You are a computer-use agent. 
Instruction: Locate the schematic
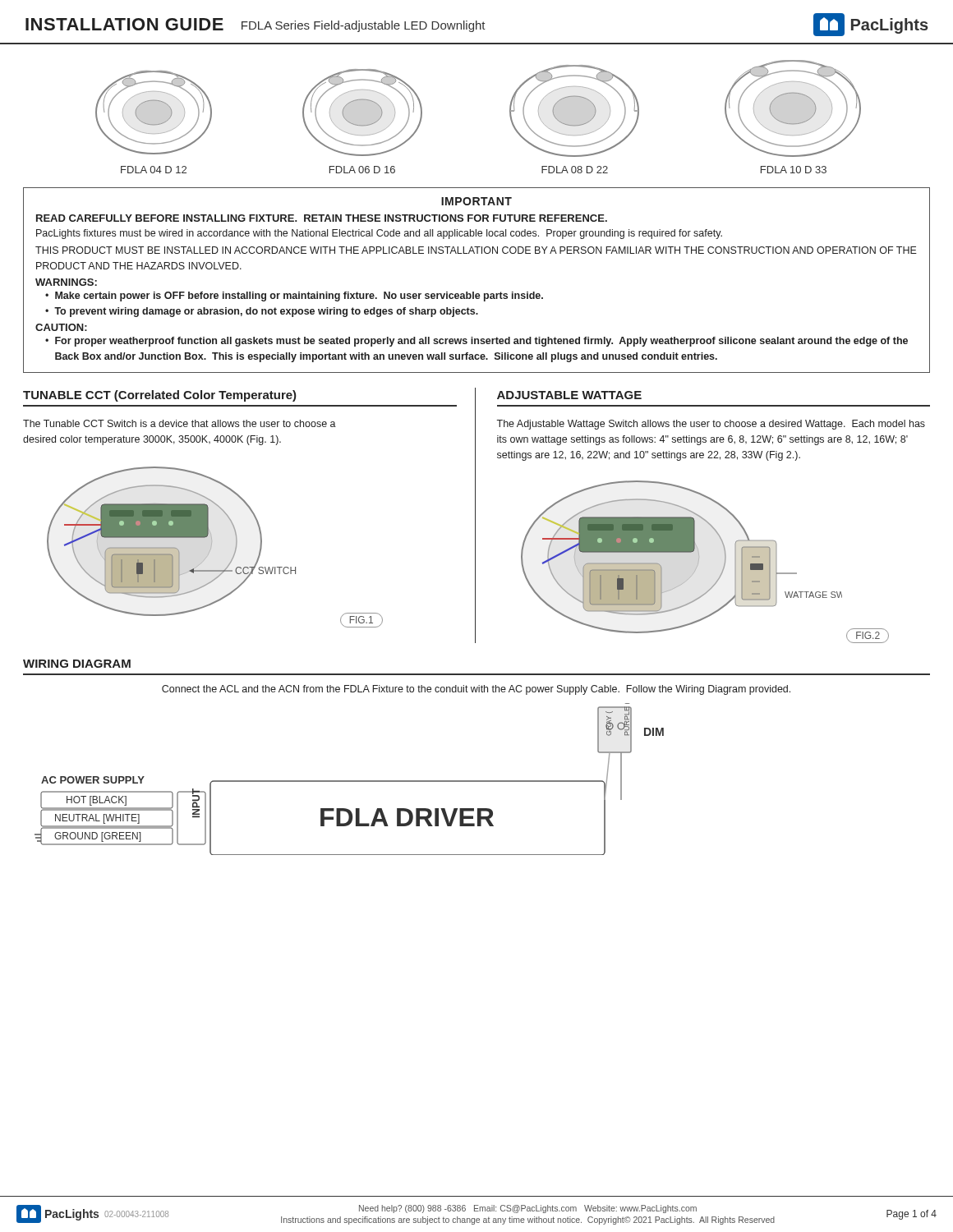[x=476, y=780]
